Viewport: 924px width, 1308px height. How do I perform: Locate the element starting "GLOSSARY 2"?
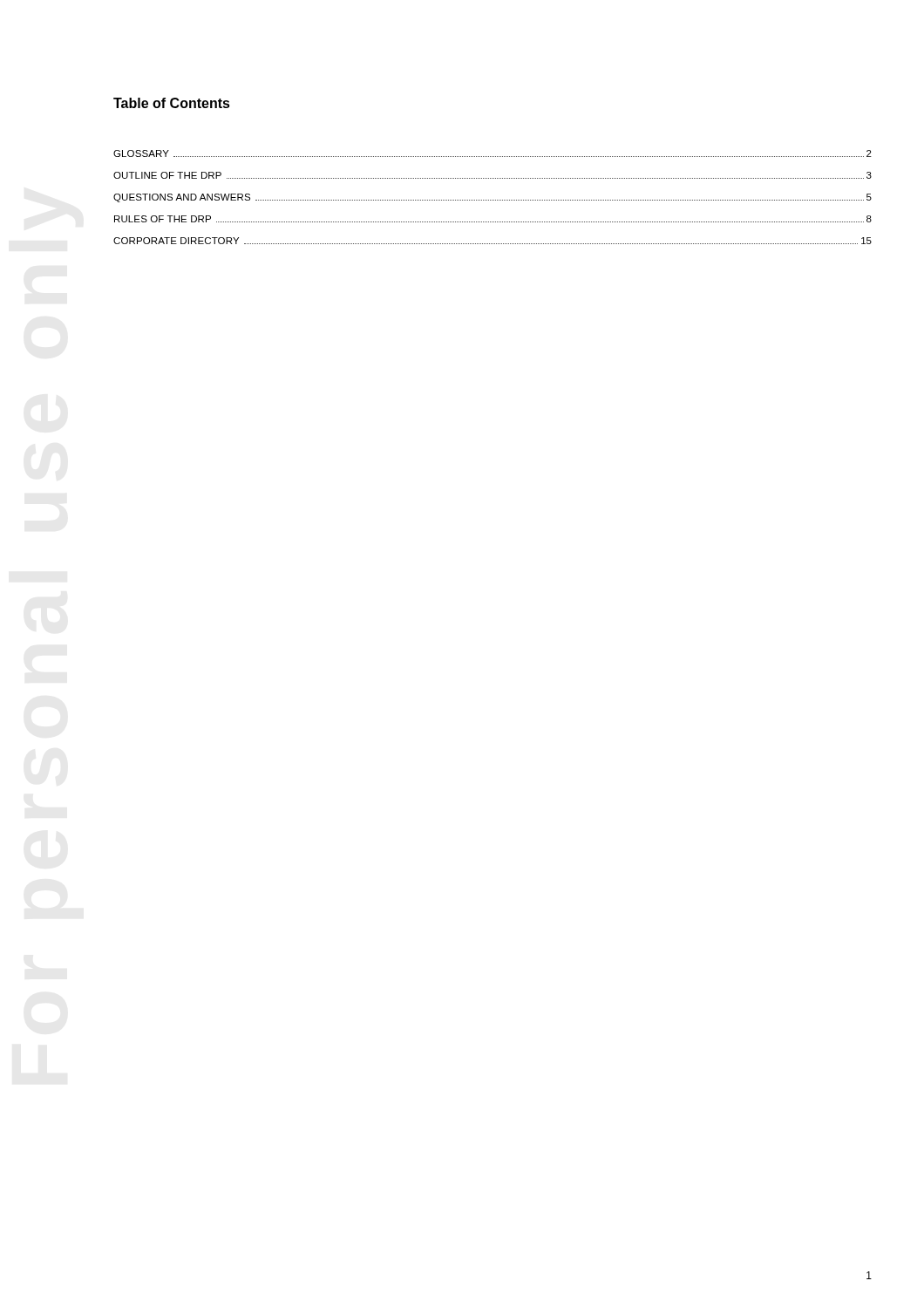click(492, 153)
